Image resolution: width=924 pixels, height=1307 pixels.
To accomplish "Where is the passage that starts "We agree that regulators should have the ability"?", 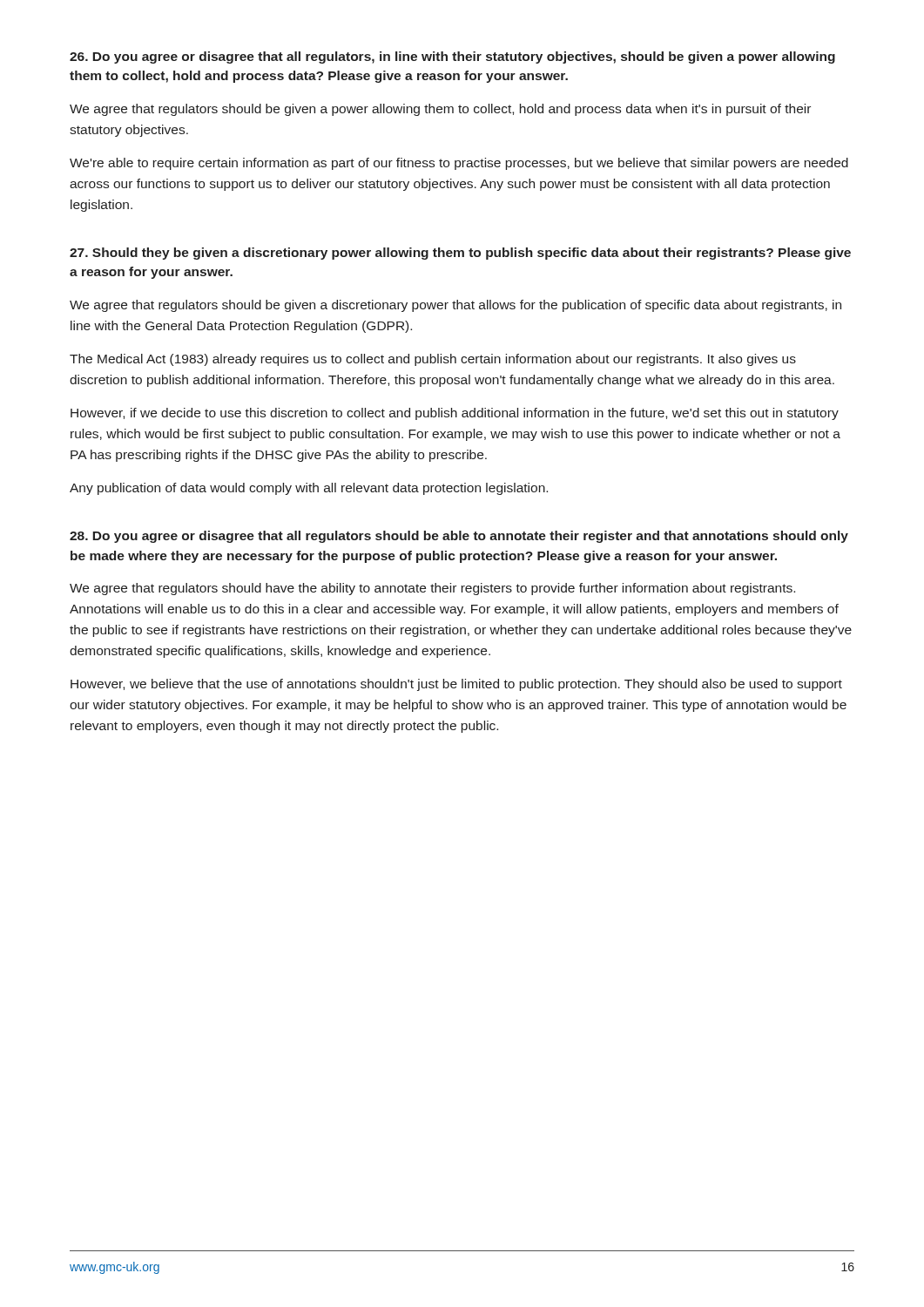I will pyautogui.click(x=462, y=620).
